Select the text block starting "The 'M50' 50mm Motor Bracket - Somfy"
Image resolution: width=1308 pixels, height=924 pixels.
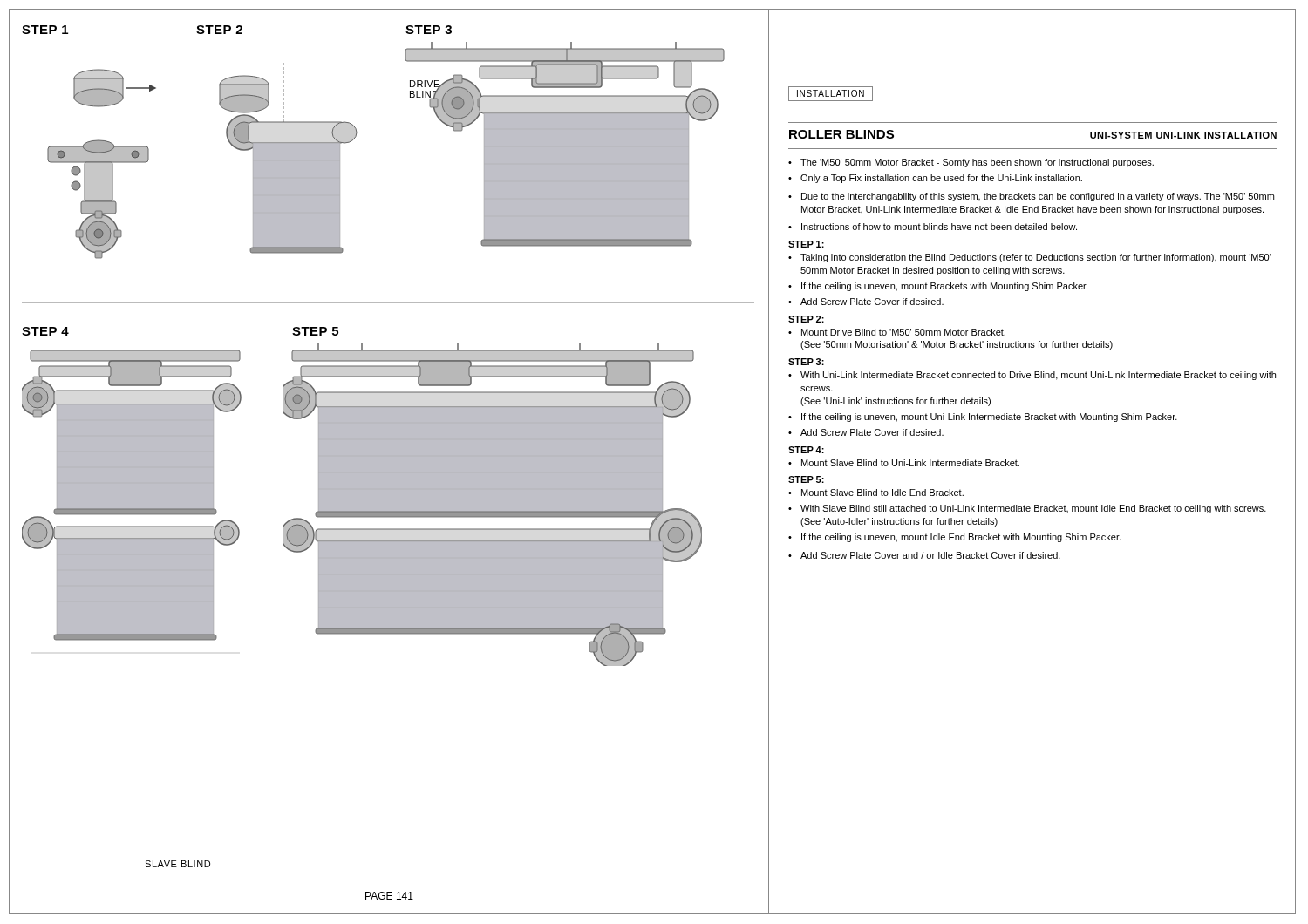tap(977, 162)
